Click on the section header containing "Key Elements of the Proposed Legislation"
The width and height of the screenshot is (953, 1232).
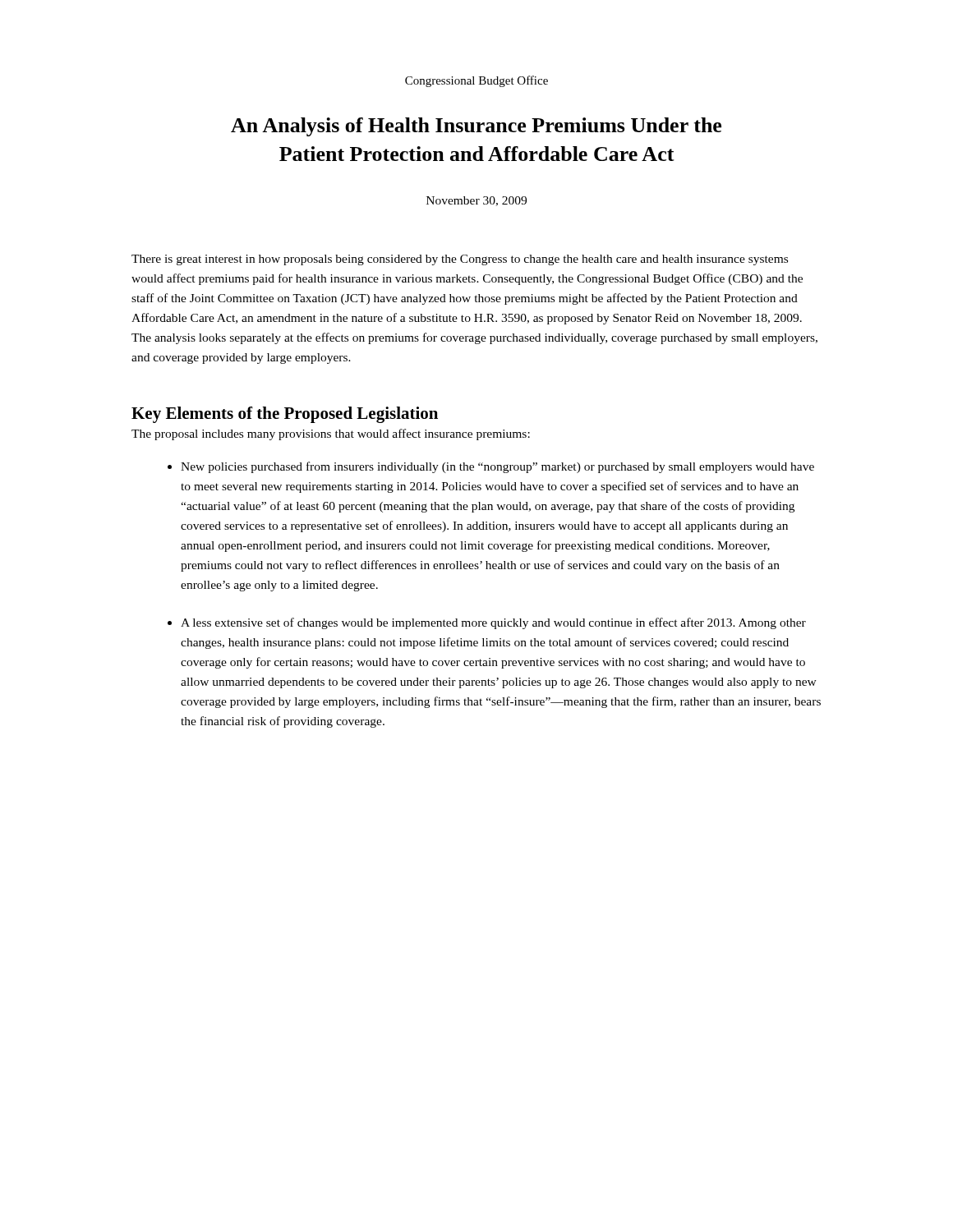[x=285, y=413]
